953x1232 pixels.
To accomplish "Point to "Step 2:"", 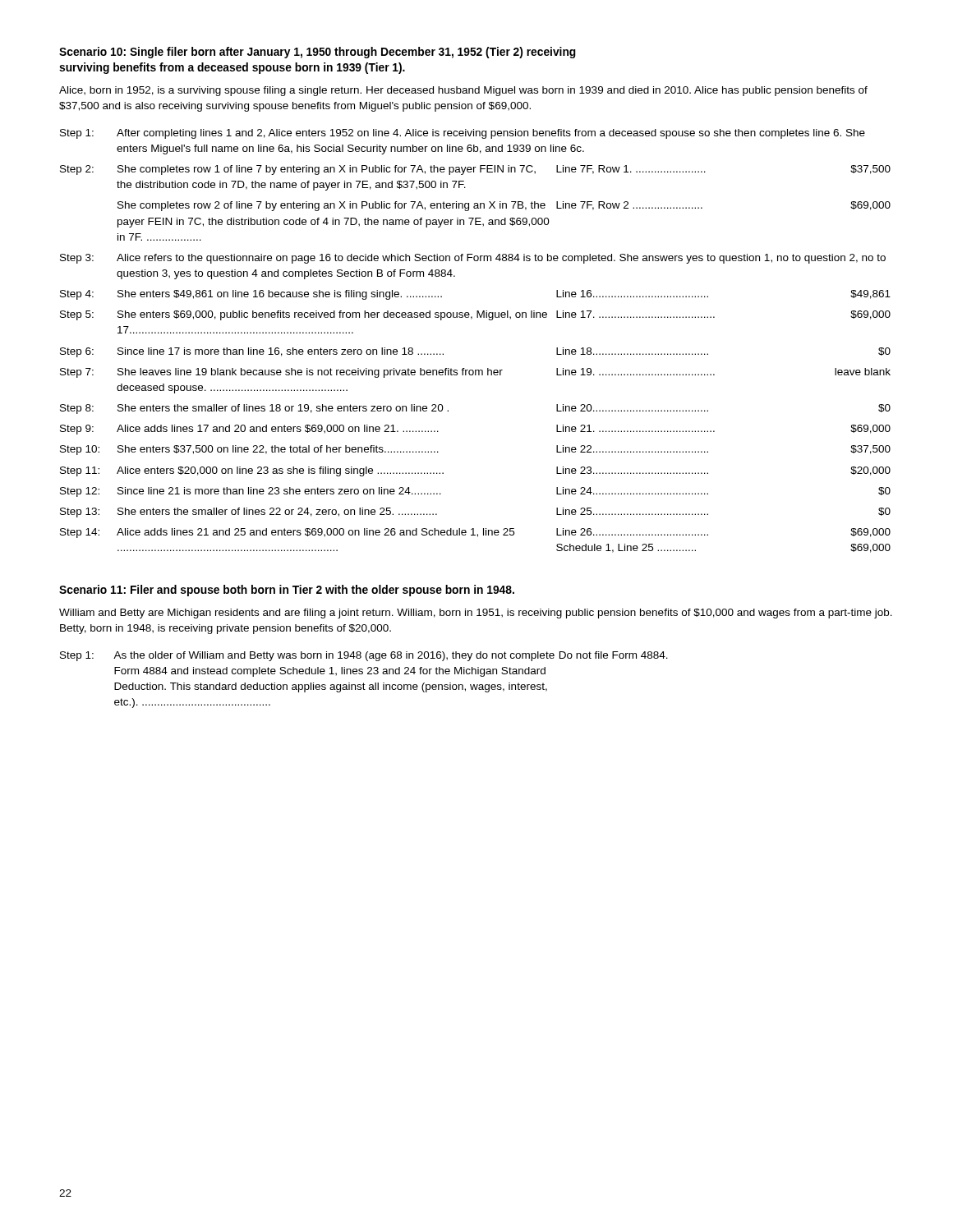I will [77, 169].
